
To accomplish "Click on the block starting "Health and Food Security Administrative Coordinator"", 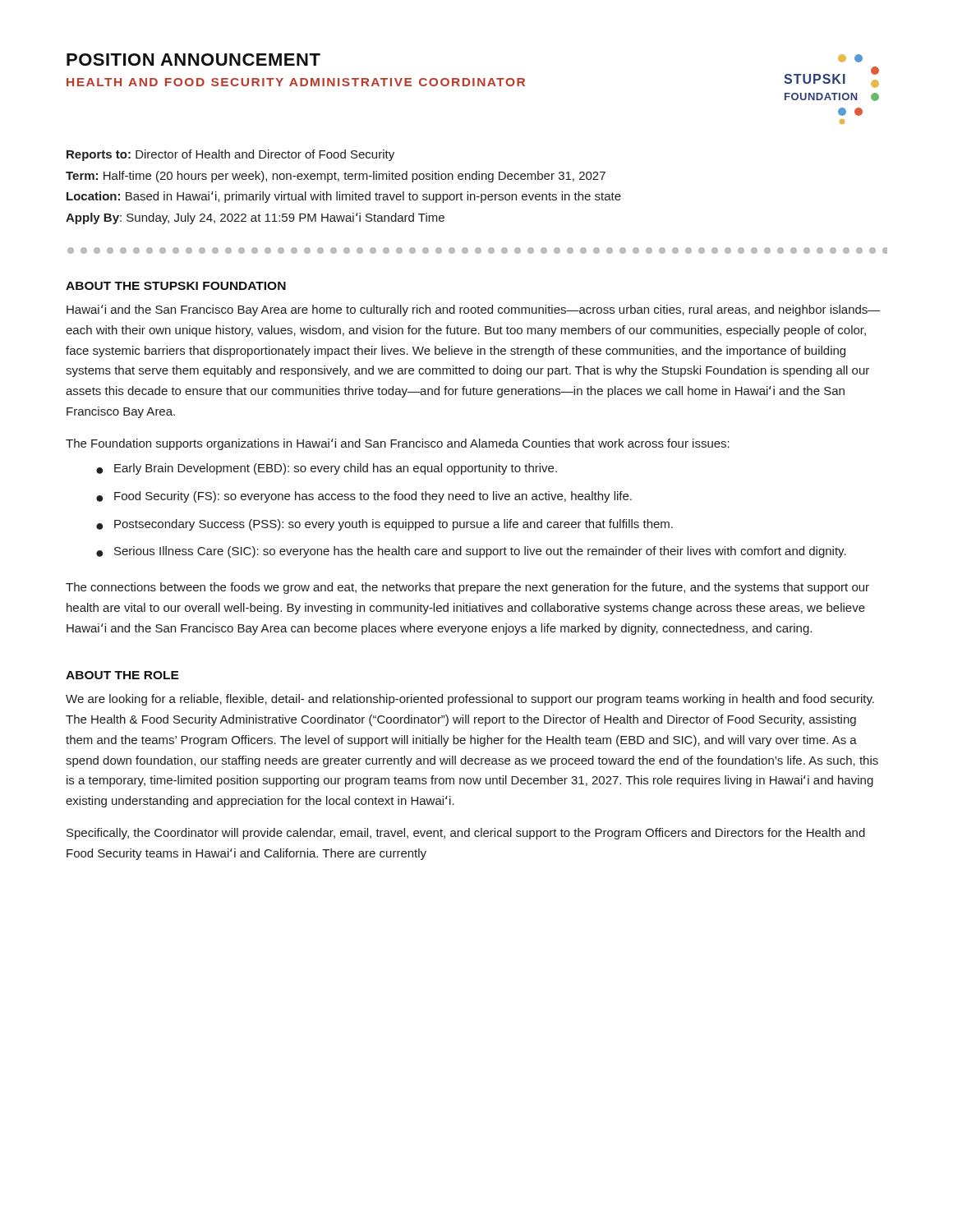I will point(296,82).
